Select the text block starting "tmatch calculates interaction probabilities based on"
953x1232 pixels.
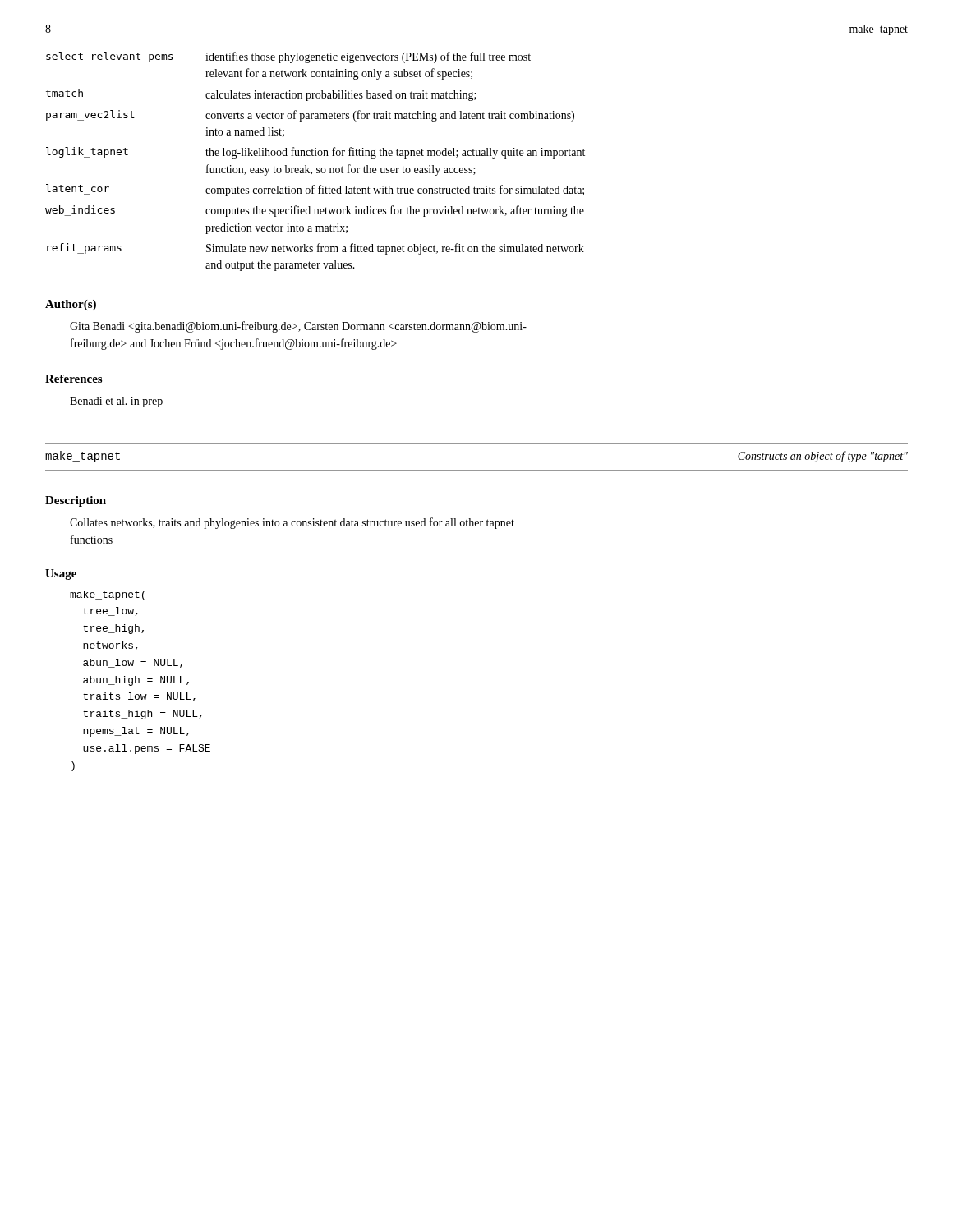261,95
